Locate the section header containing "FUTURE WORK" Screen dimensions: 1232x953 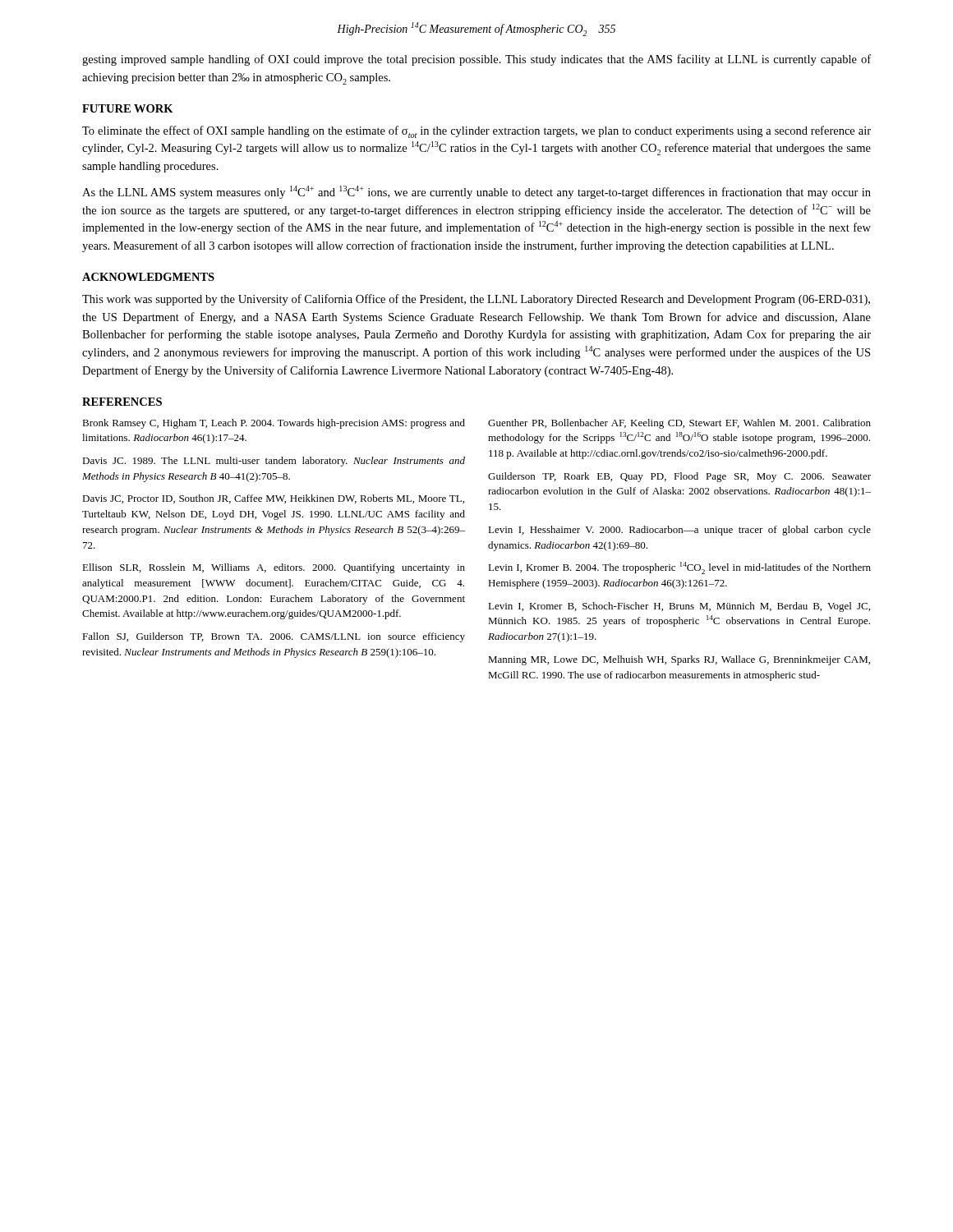click(x=128, y=108)
